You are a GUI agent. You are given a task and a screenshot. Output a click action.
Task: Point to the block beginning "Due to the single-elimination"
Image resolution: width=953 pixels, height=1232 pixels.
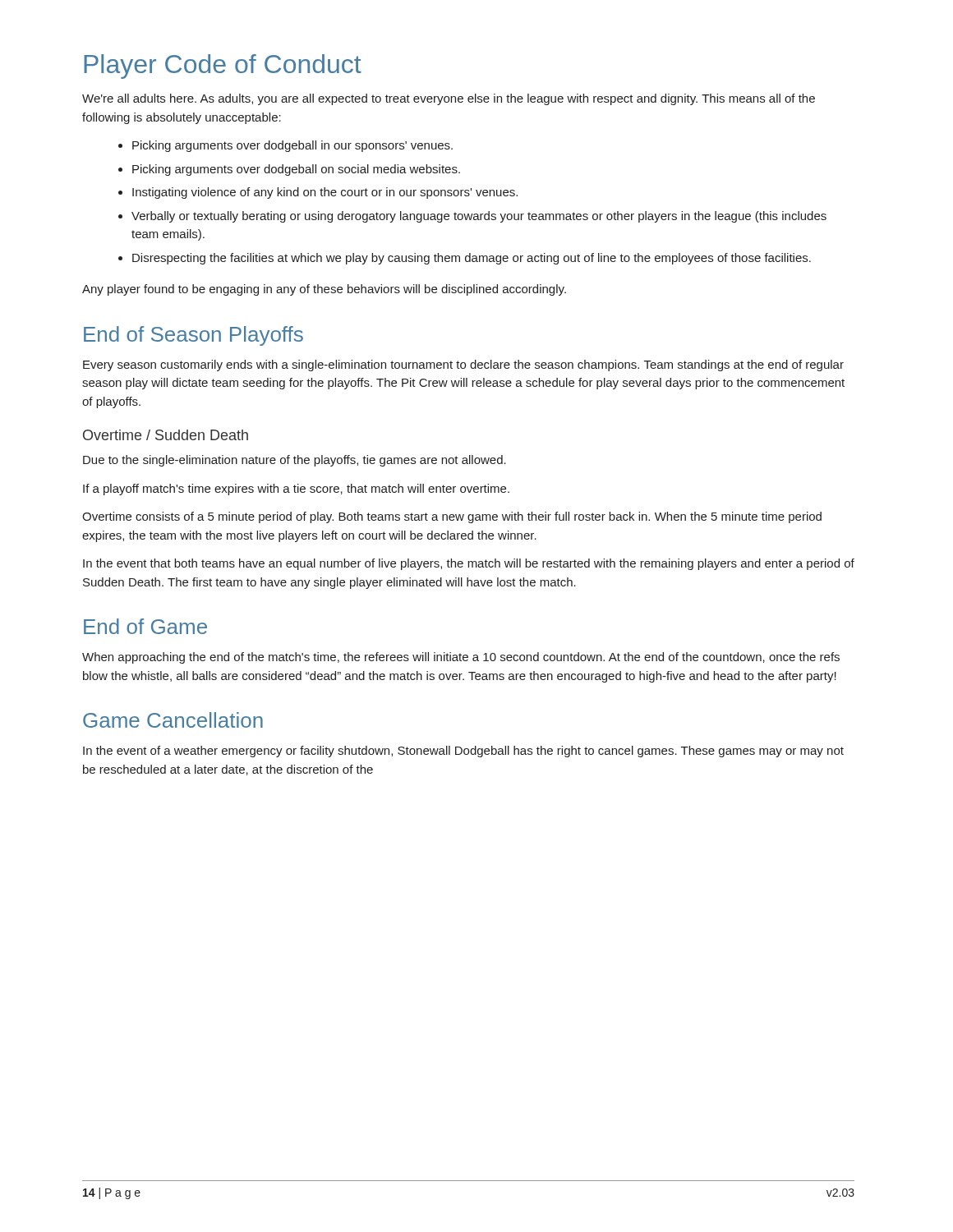pyautogui.click(x=468, y=460)
